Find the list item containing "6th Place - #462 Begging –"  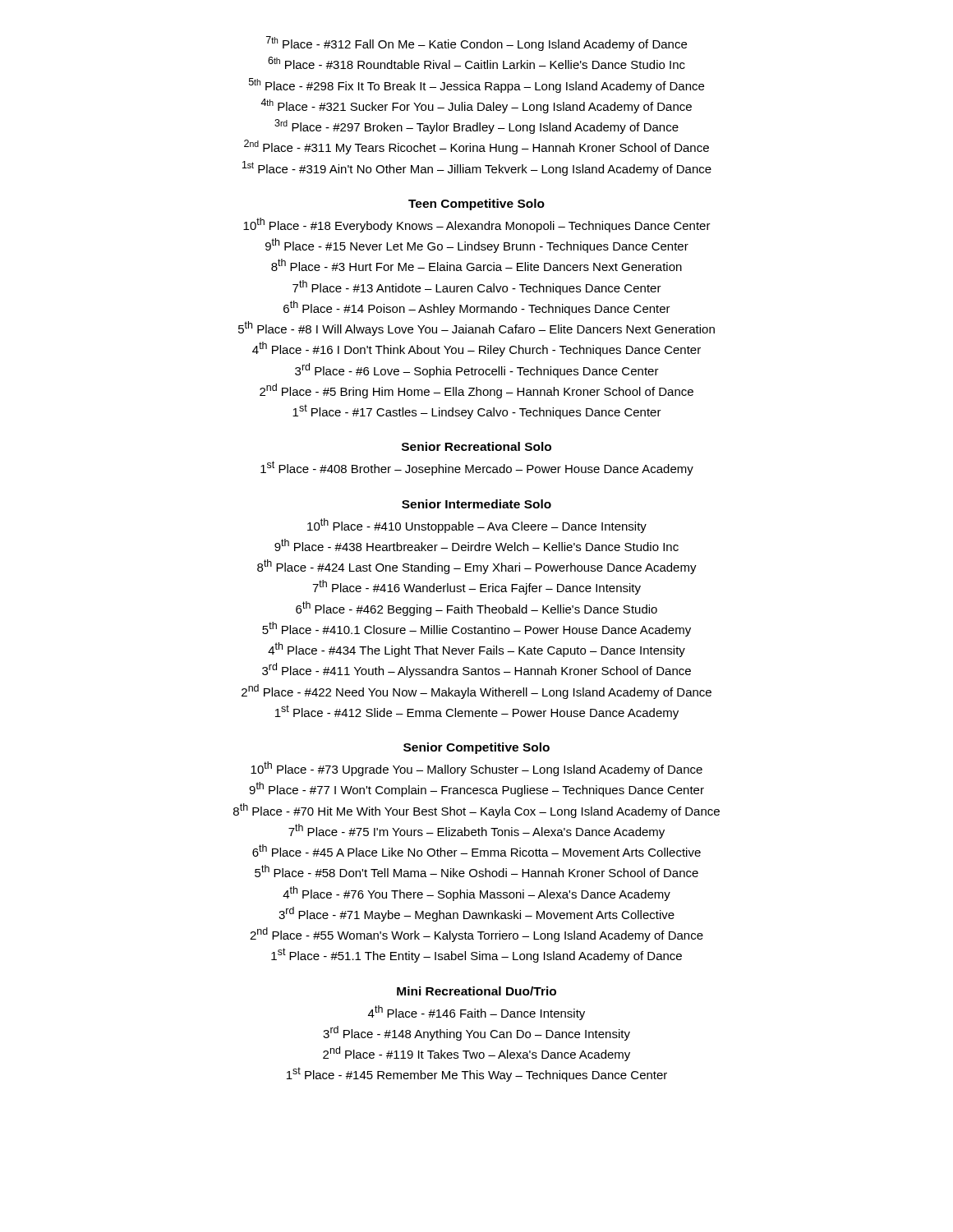pyautogui.click(x=476, y=607)
